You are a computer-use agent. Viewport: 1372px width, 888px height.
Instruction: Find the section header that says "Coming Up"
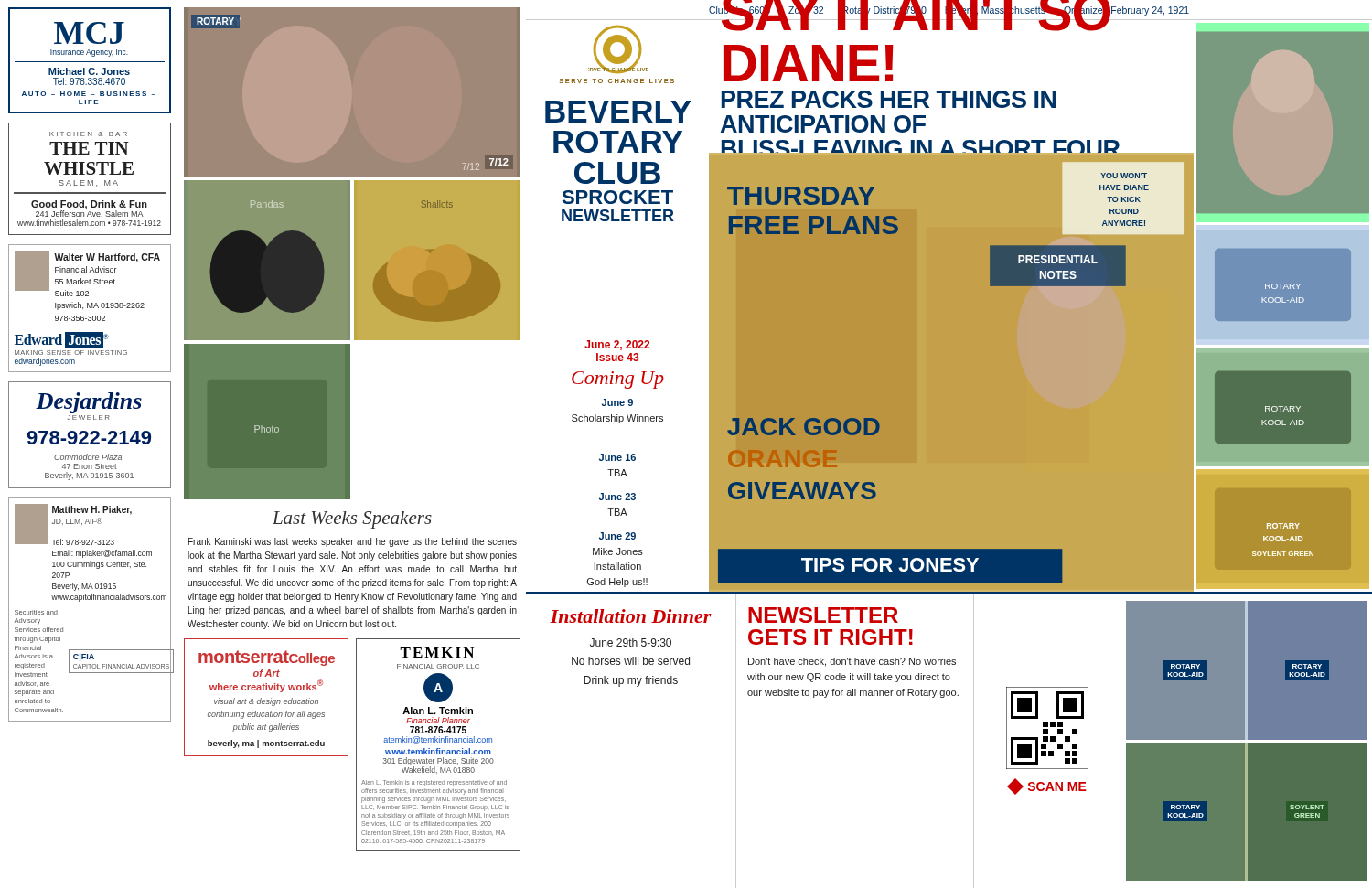tap(617, 377)
